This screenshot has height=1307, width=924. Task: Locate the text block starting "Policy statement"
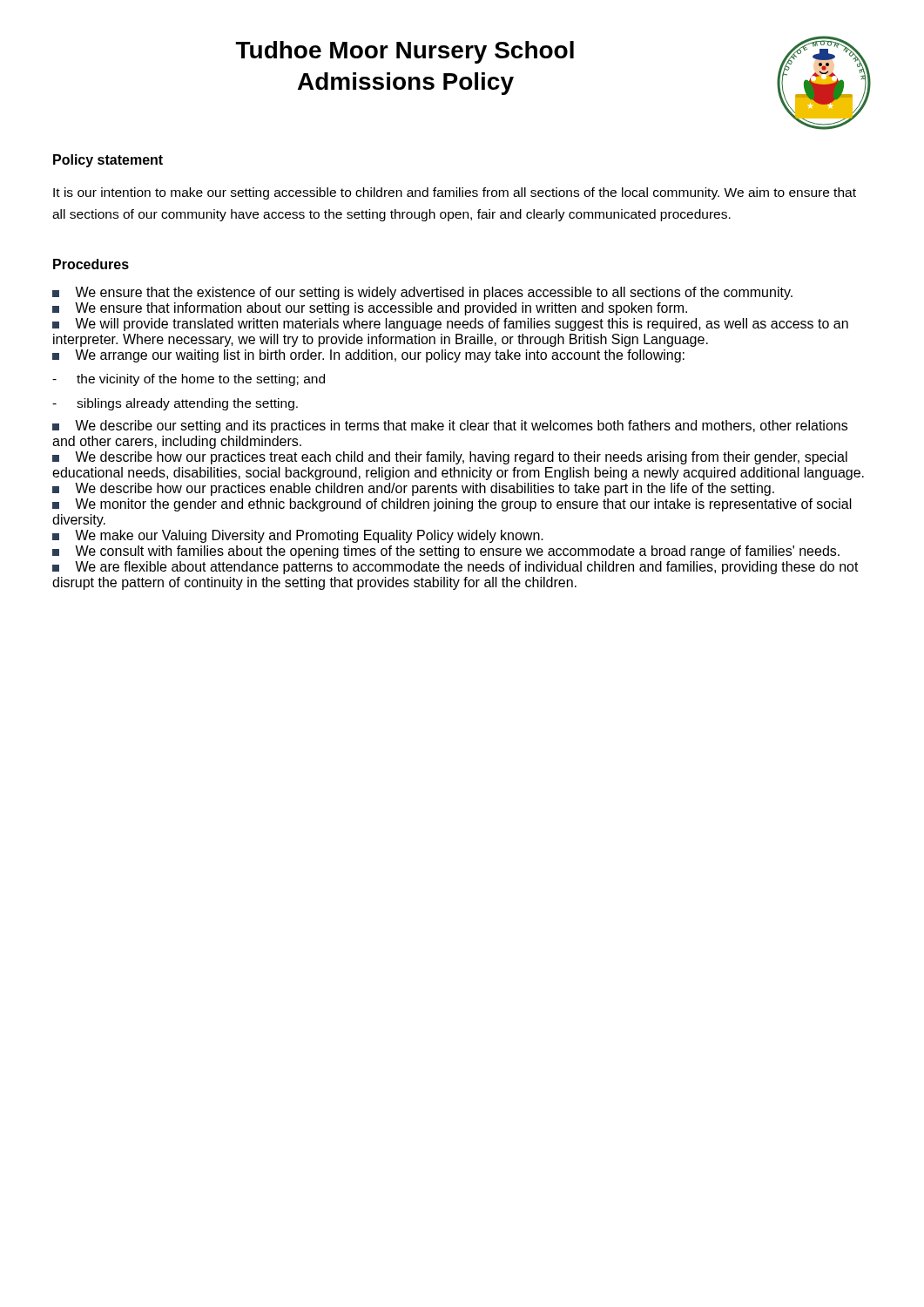[108, 160]
